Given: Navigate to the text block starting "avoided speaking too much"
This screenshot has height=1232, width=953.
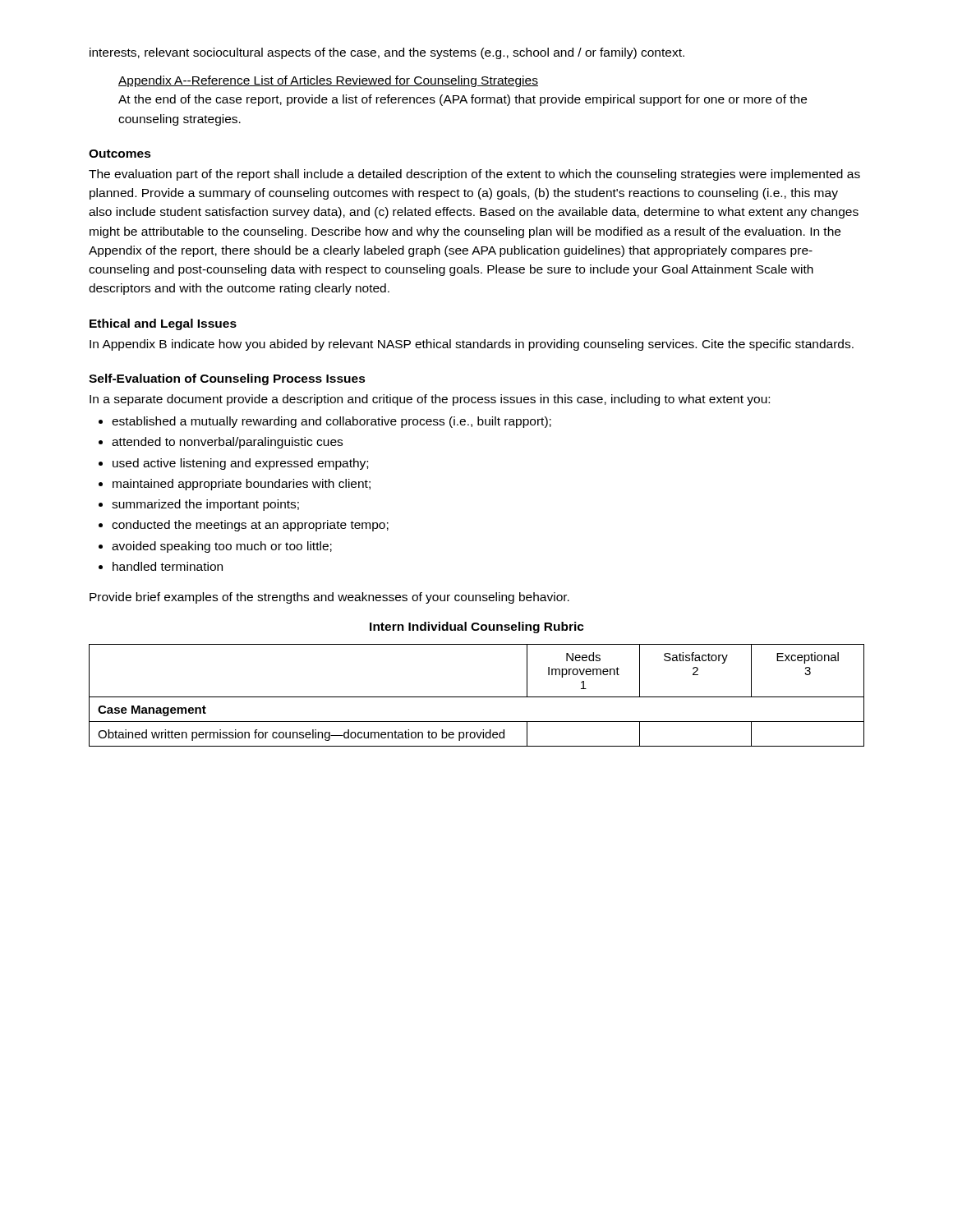Looking at the screenshot, I should (x=222, y=545).
